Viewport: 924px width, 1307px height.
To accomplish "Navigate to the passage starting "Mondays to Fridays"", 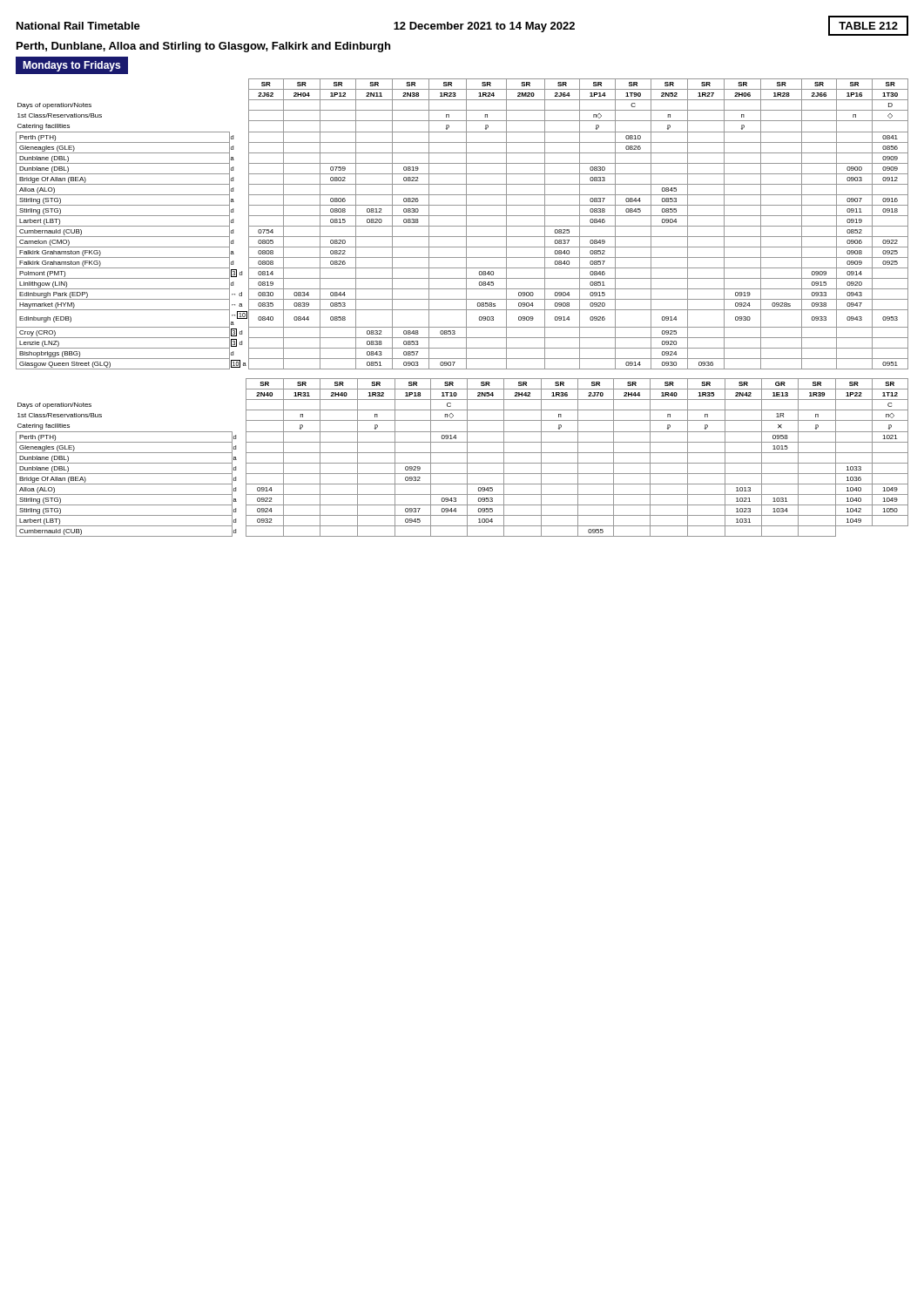I will coord(72,65).
